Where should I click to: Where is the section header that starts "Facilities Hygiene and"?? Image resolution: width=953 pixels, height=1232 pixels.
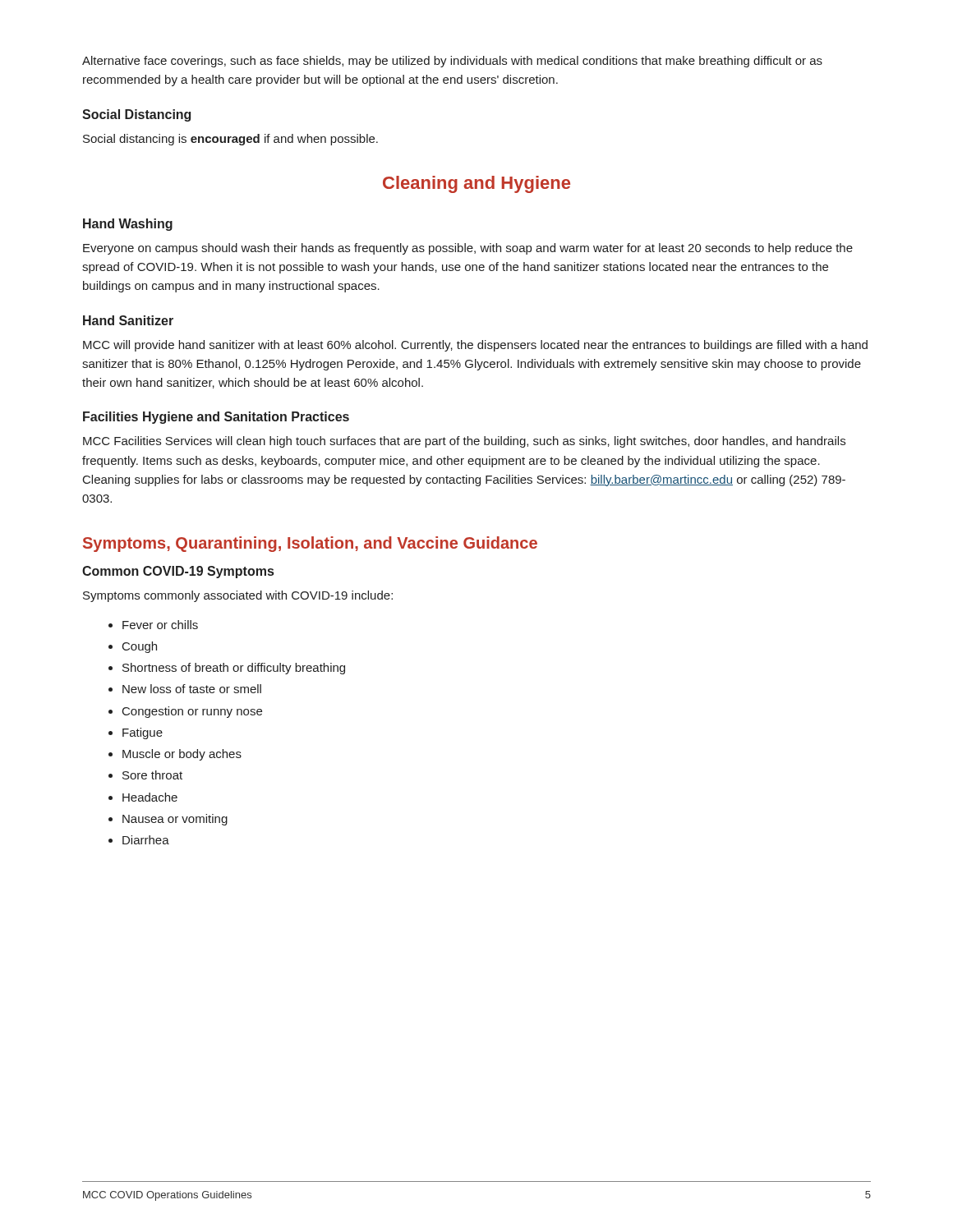[216, 417]
